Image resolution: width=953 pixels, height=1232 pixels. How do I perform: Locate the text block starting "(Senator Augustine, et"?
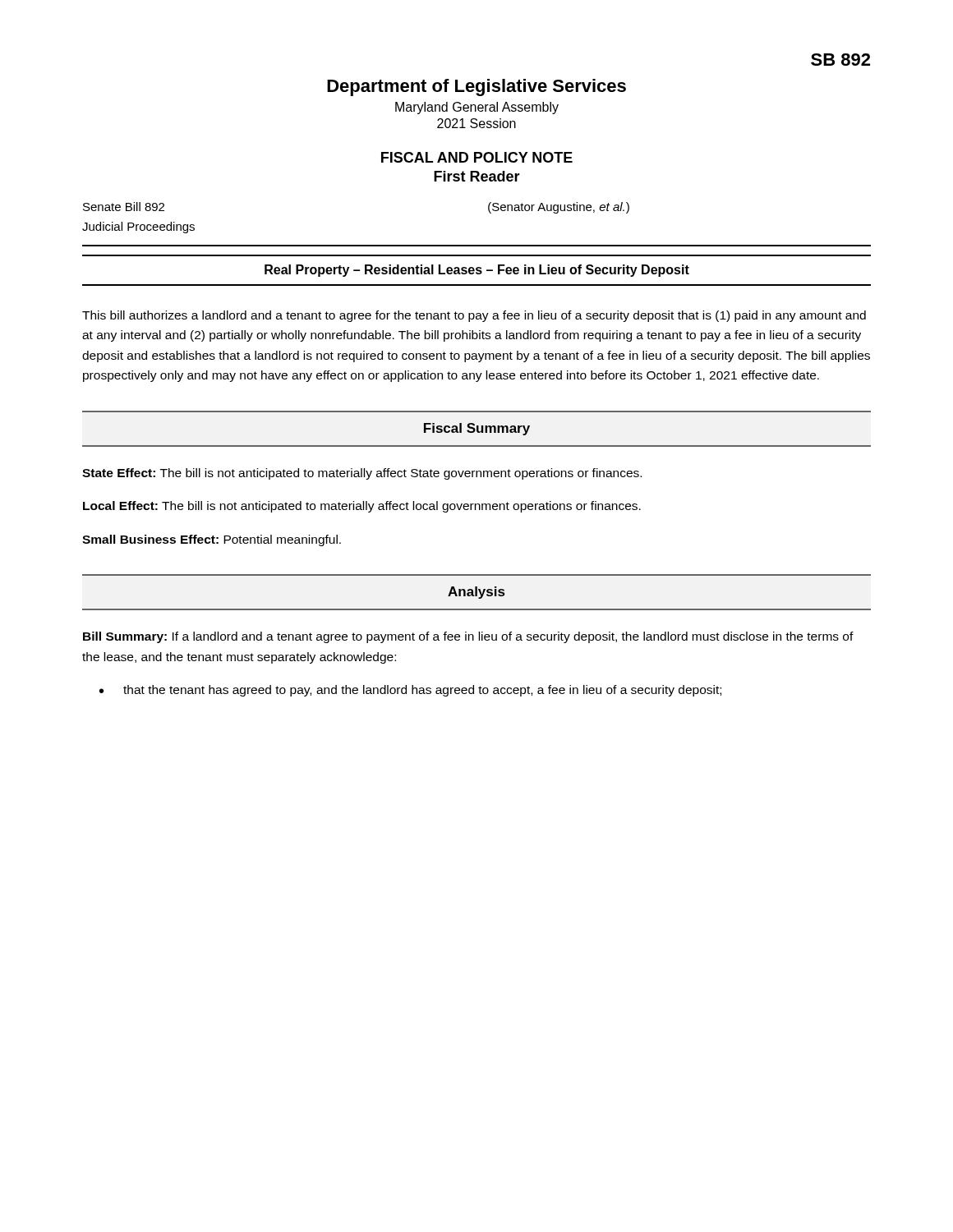tap(559, 207)
